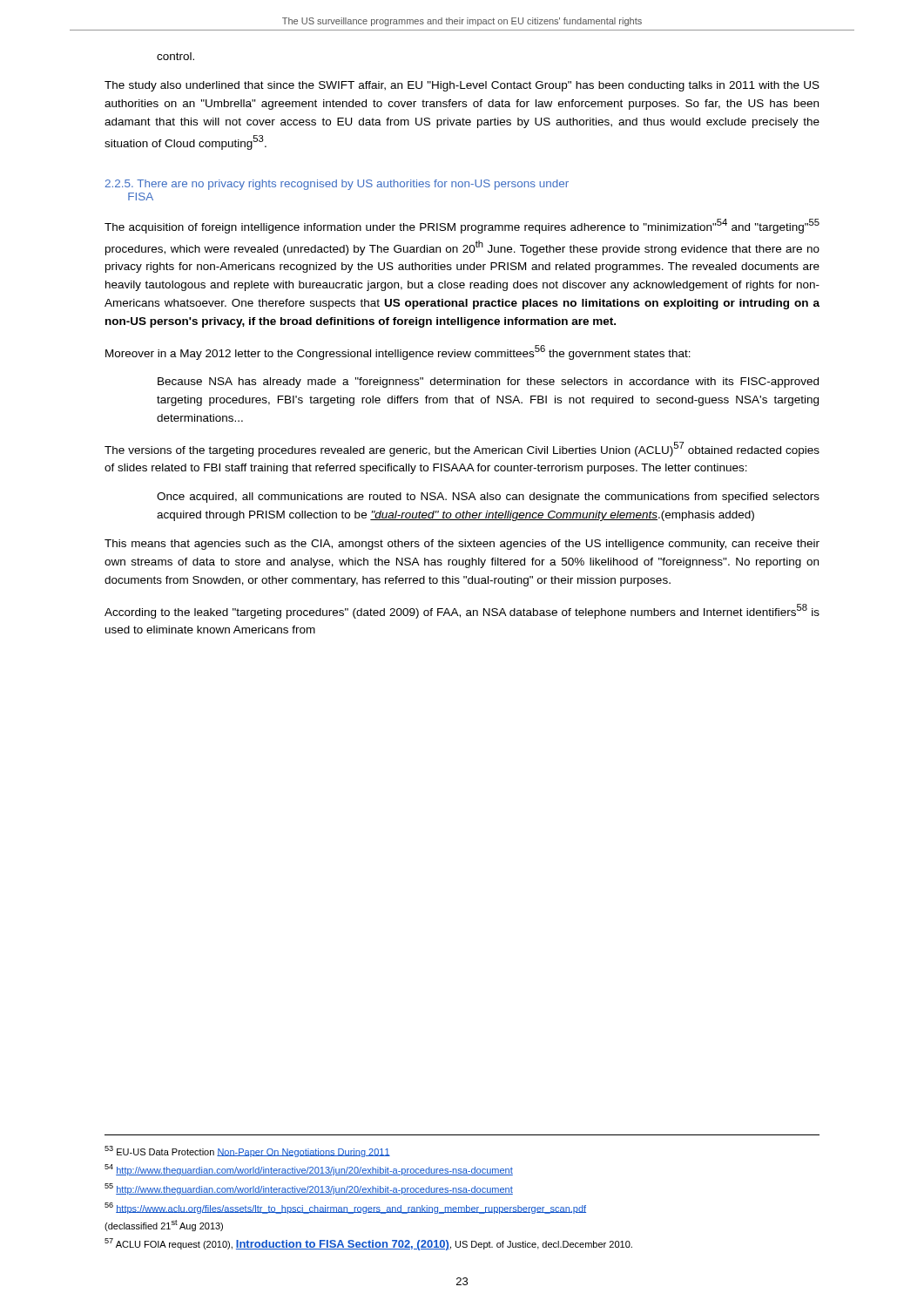Click the passage that begins "Moreover in a"
Image resolution: width=924 pixels, height=1307 pixels.
(x=462, y=352)
